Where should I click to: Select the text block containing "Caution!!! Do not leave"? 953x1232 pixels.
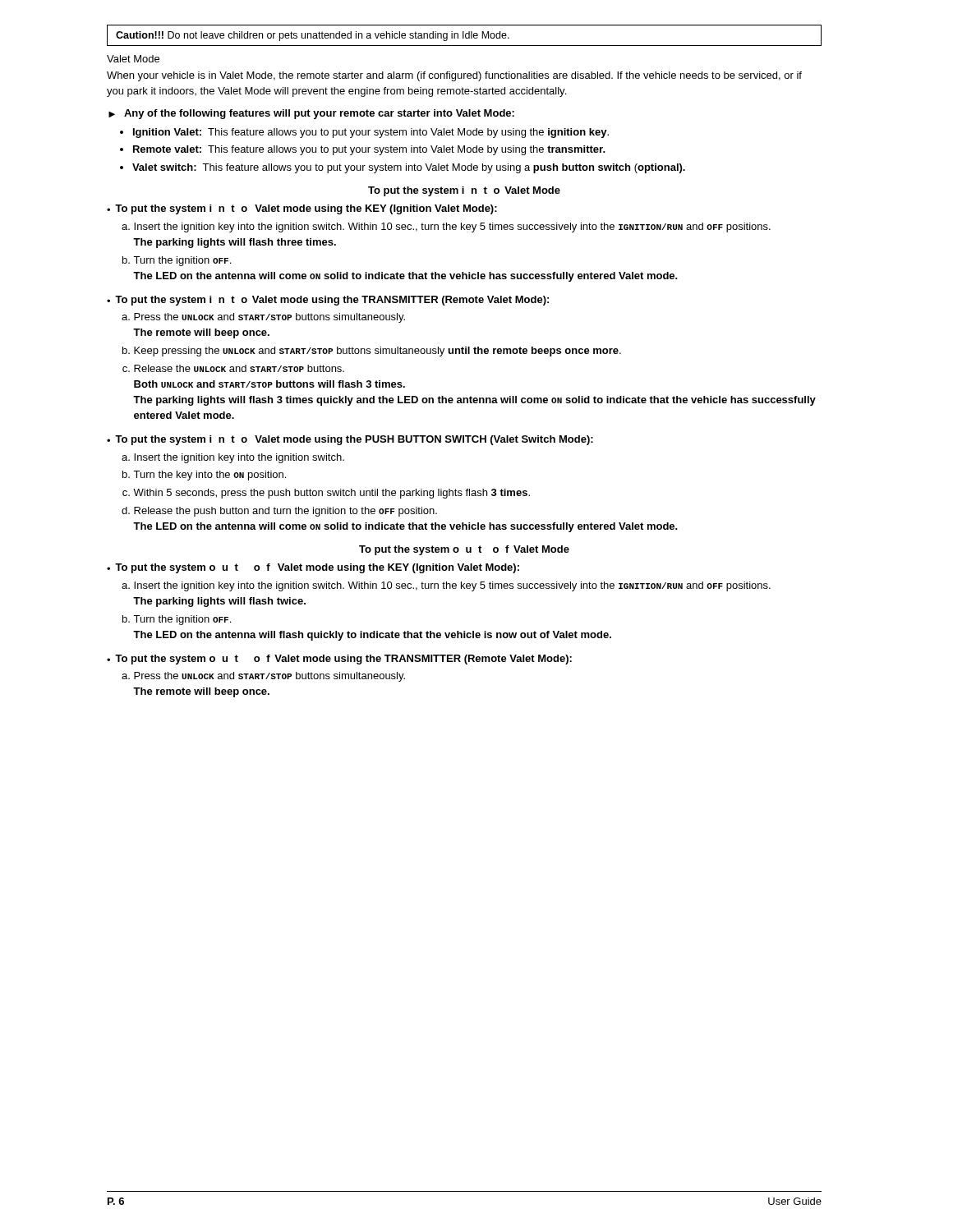[313, 35]
